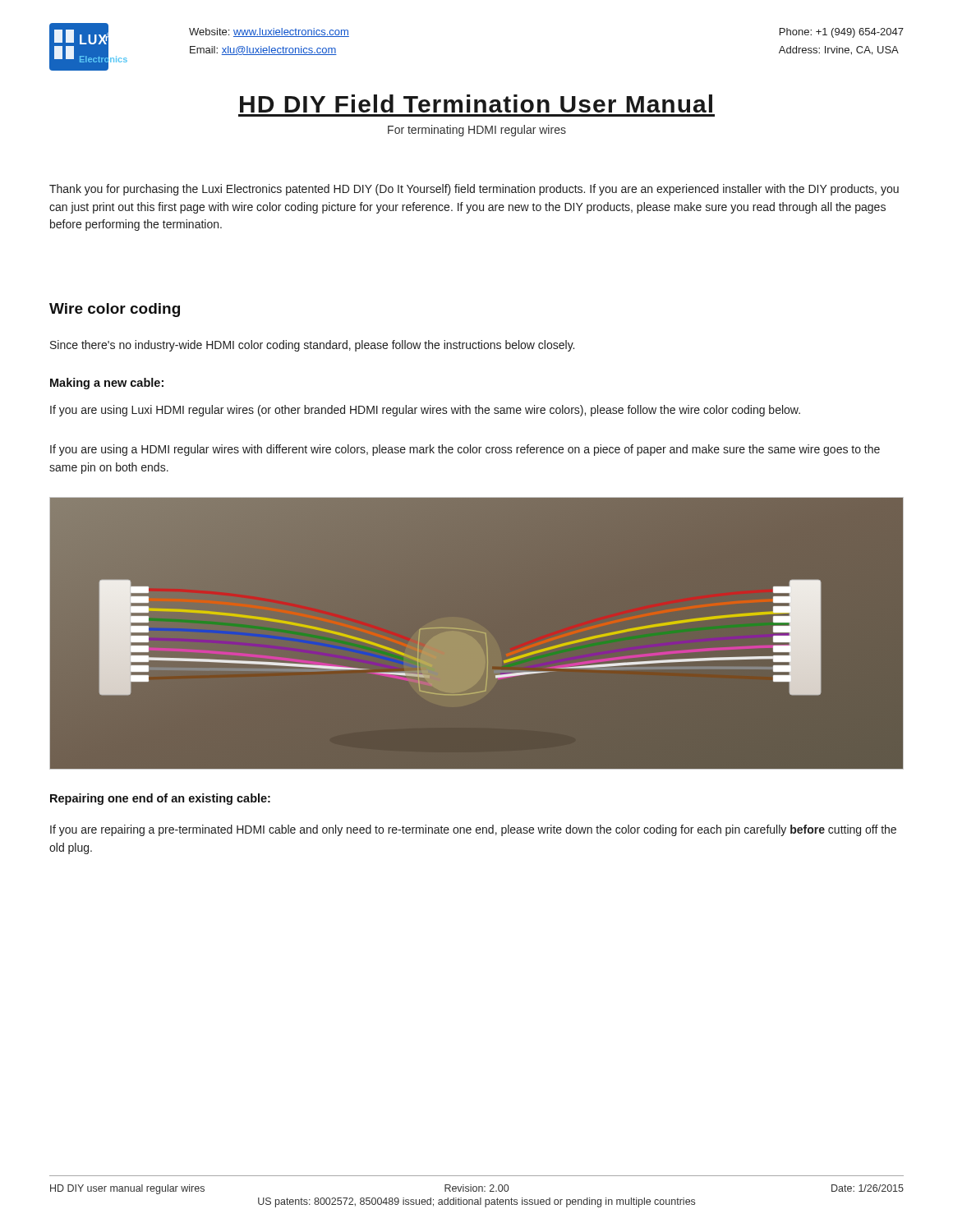
Task: Click the section header that begins "Repairing one end of an existing"
Action: point(160,798)
